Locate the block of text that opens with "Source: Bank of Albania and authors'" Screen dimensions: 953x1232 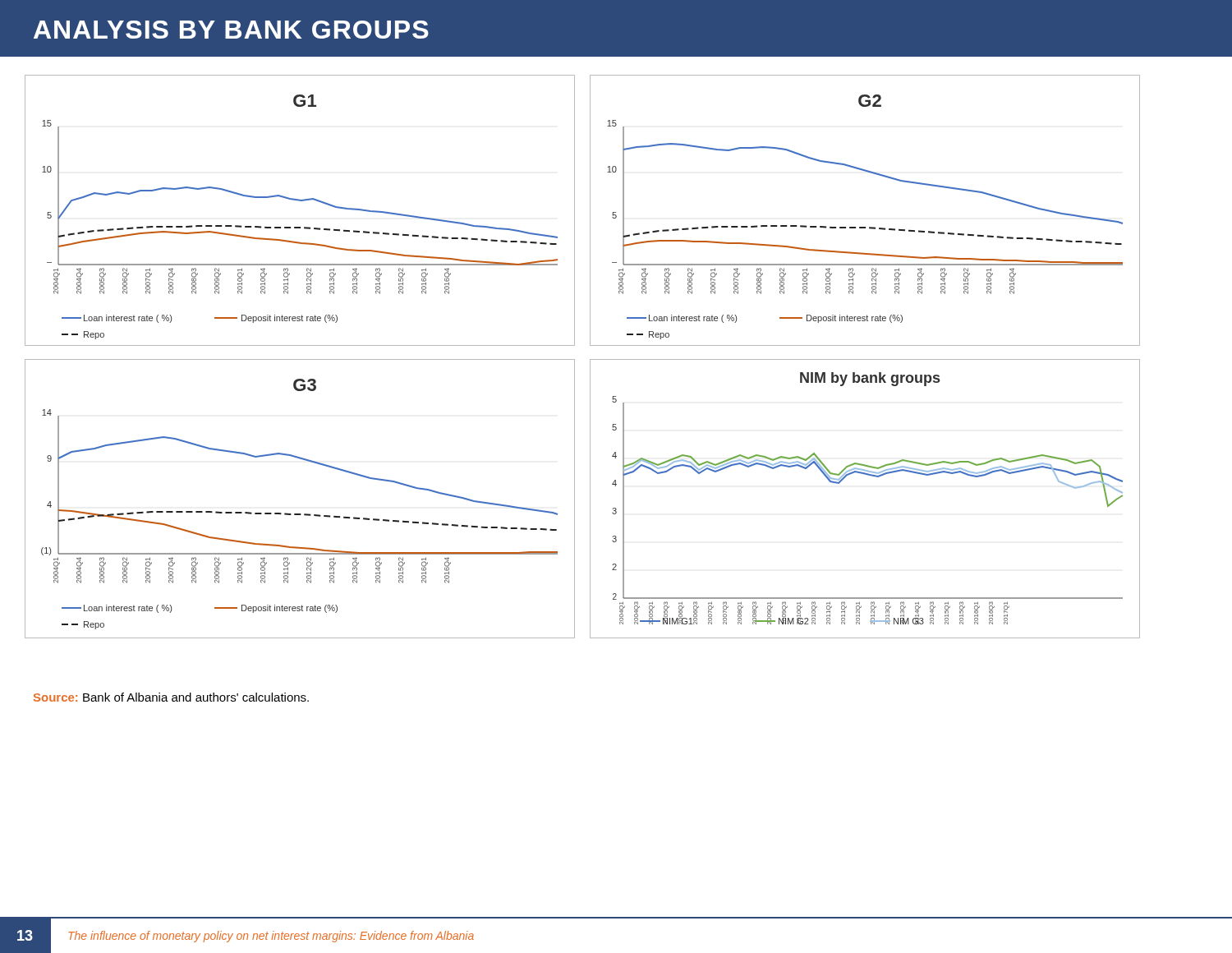coord(171,697)
